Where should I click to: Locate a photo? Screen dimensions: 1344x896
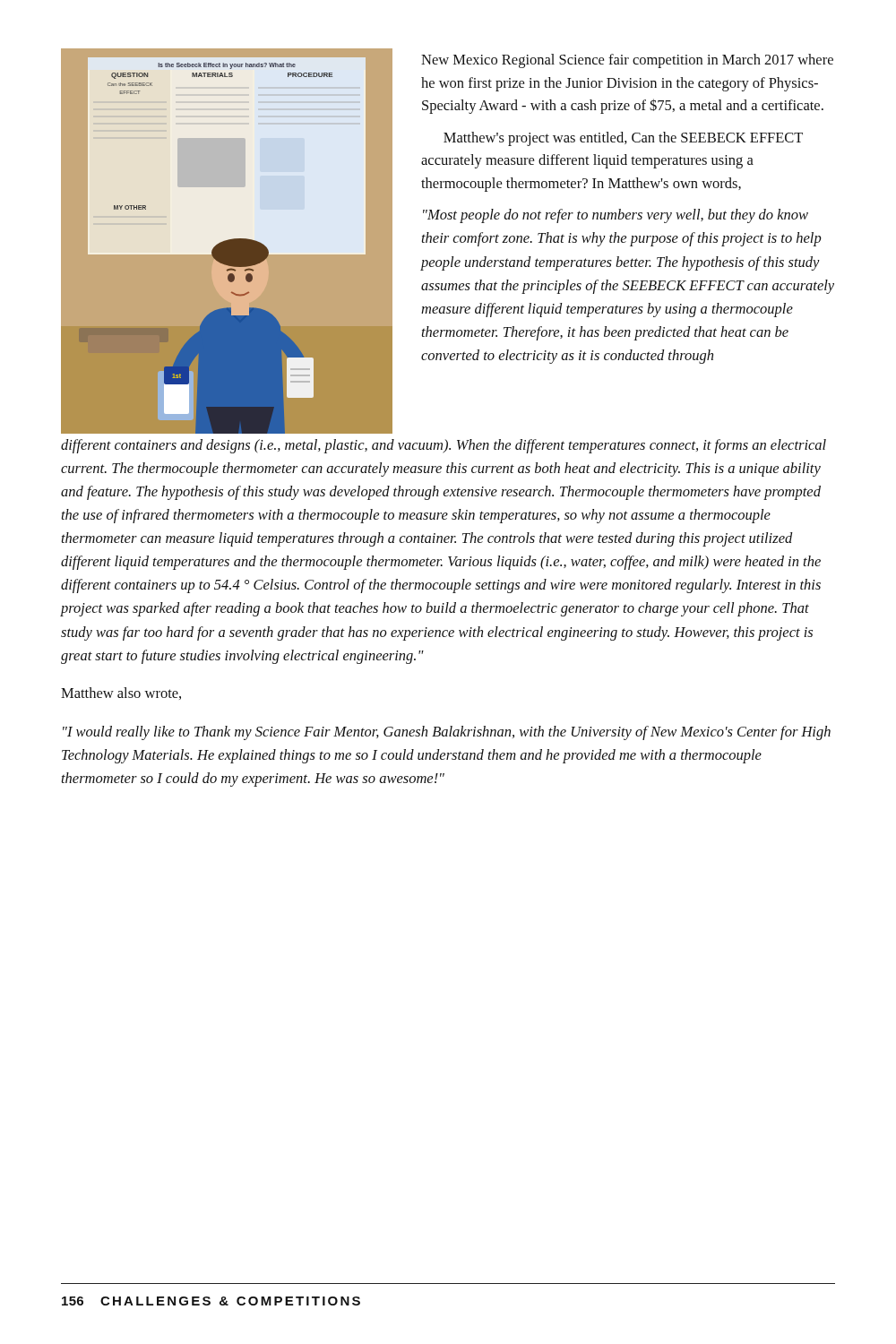[x=227, y=241]
